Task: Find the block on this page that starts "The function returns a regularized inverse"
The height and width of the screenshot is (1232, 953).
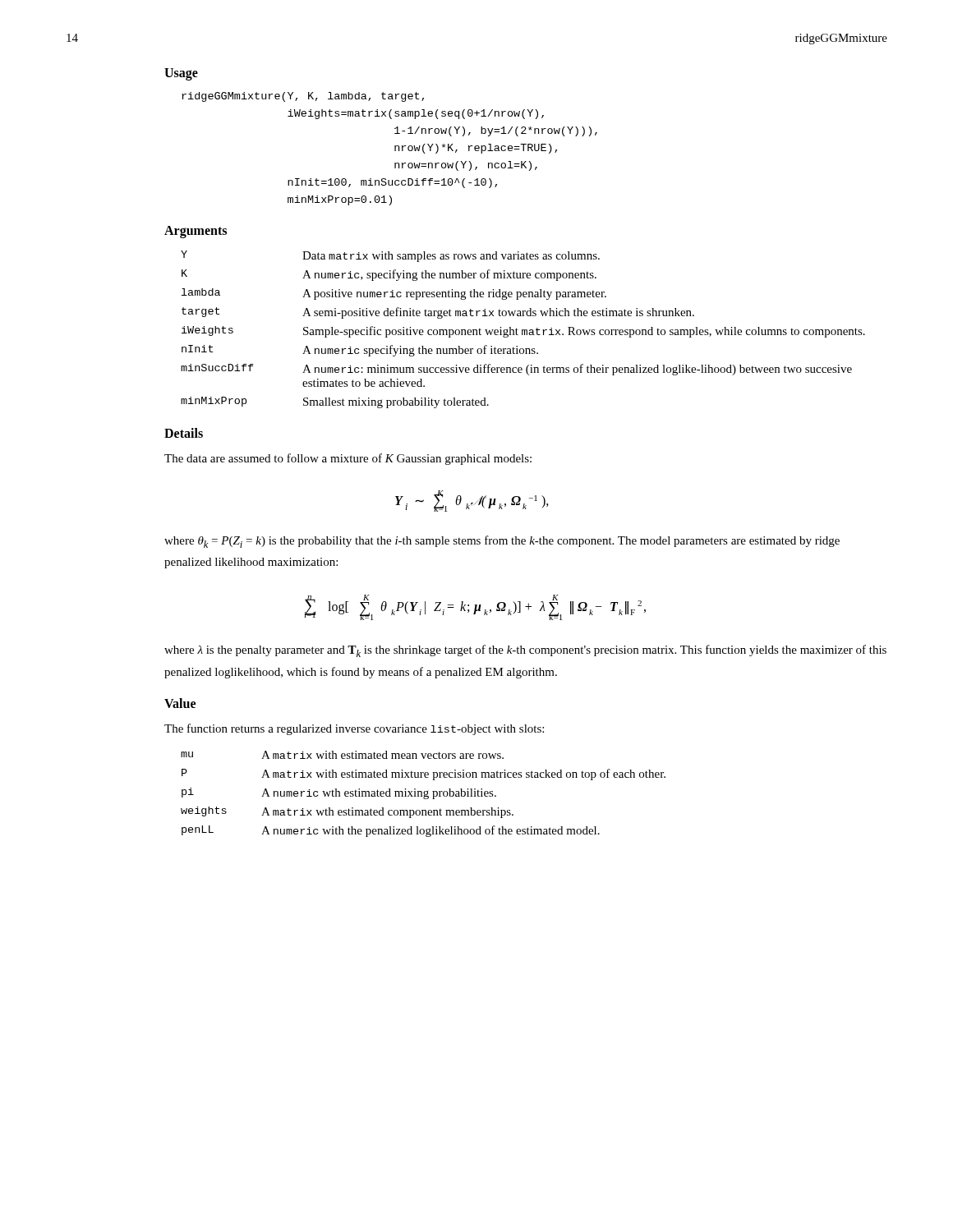Action: pyautogui.click(x=526, y=729)
